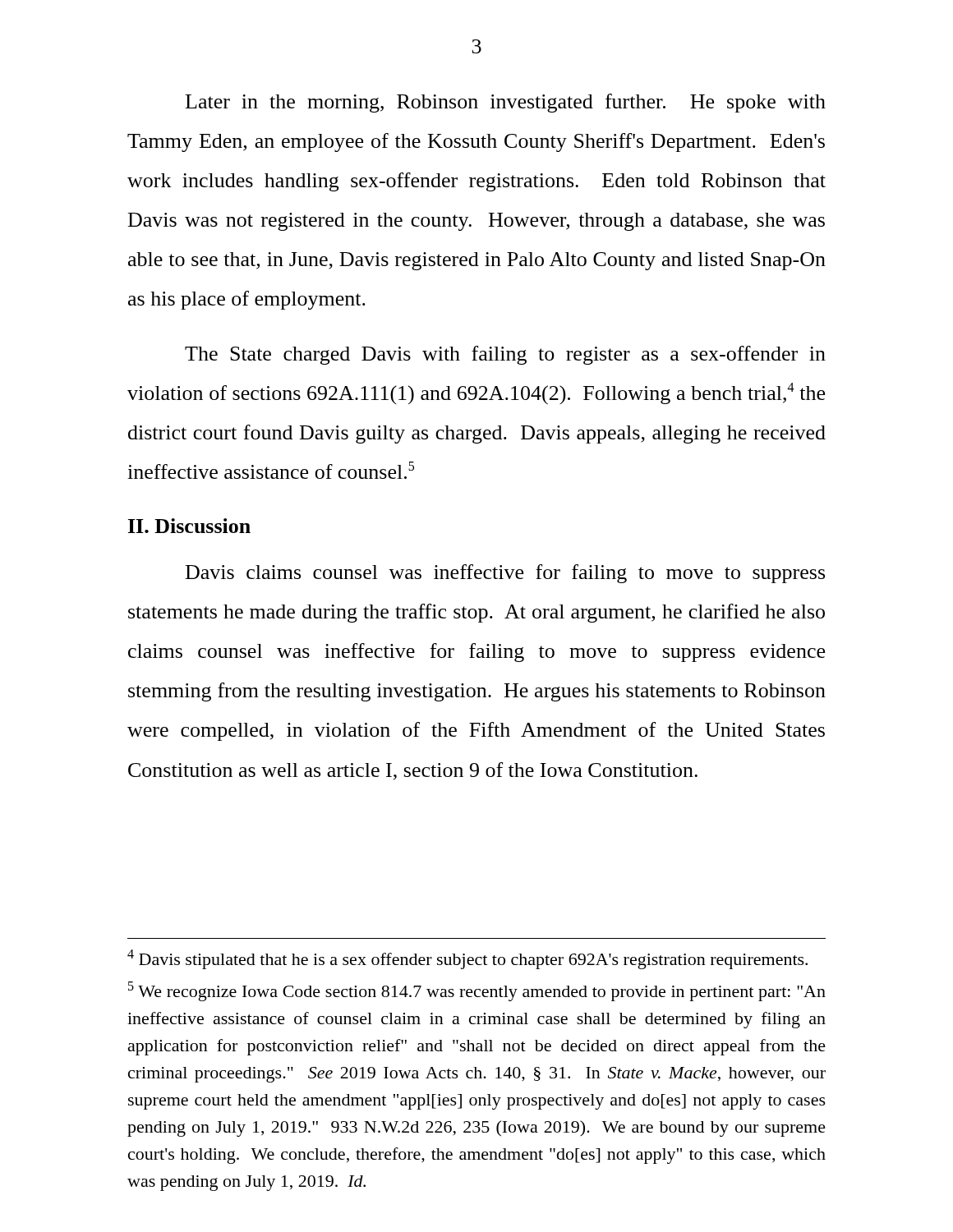This screenshot has height=1232, width=953.
Task: Locate the passage starting "4 Davis stipulated that he is"
Action: [468, 958]
